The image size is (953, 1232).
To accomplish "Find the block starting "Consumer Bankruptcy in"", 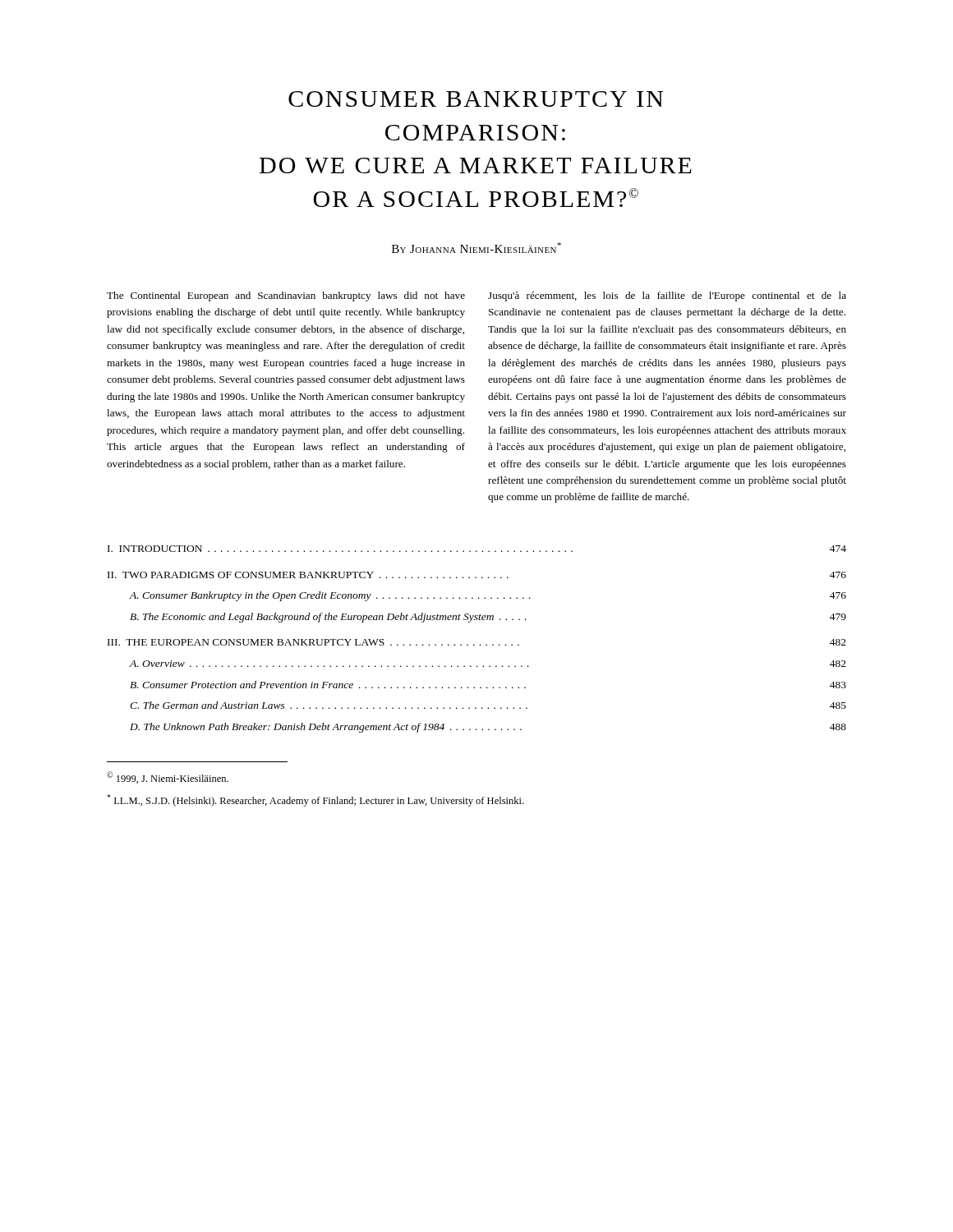I will tap(476, 149).
